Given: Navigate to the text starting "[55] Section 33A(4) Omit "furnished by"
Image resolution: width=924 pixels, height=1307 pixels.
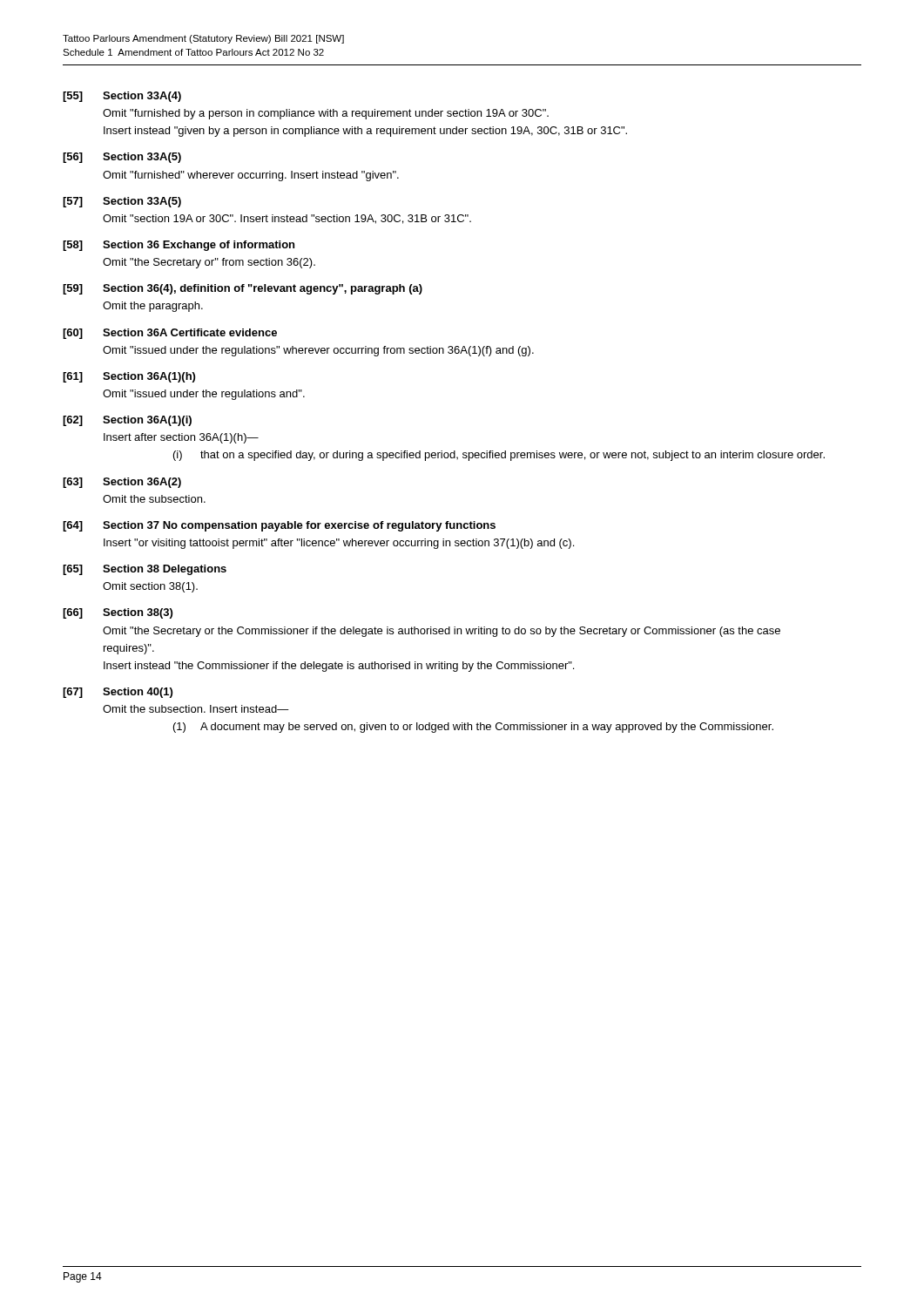Looking at the screenshot, I should pos(445,113).
